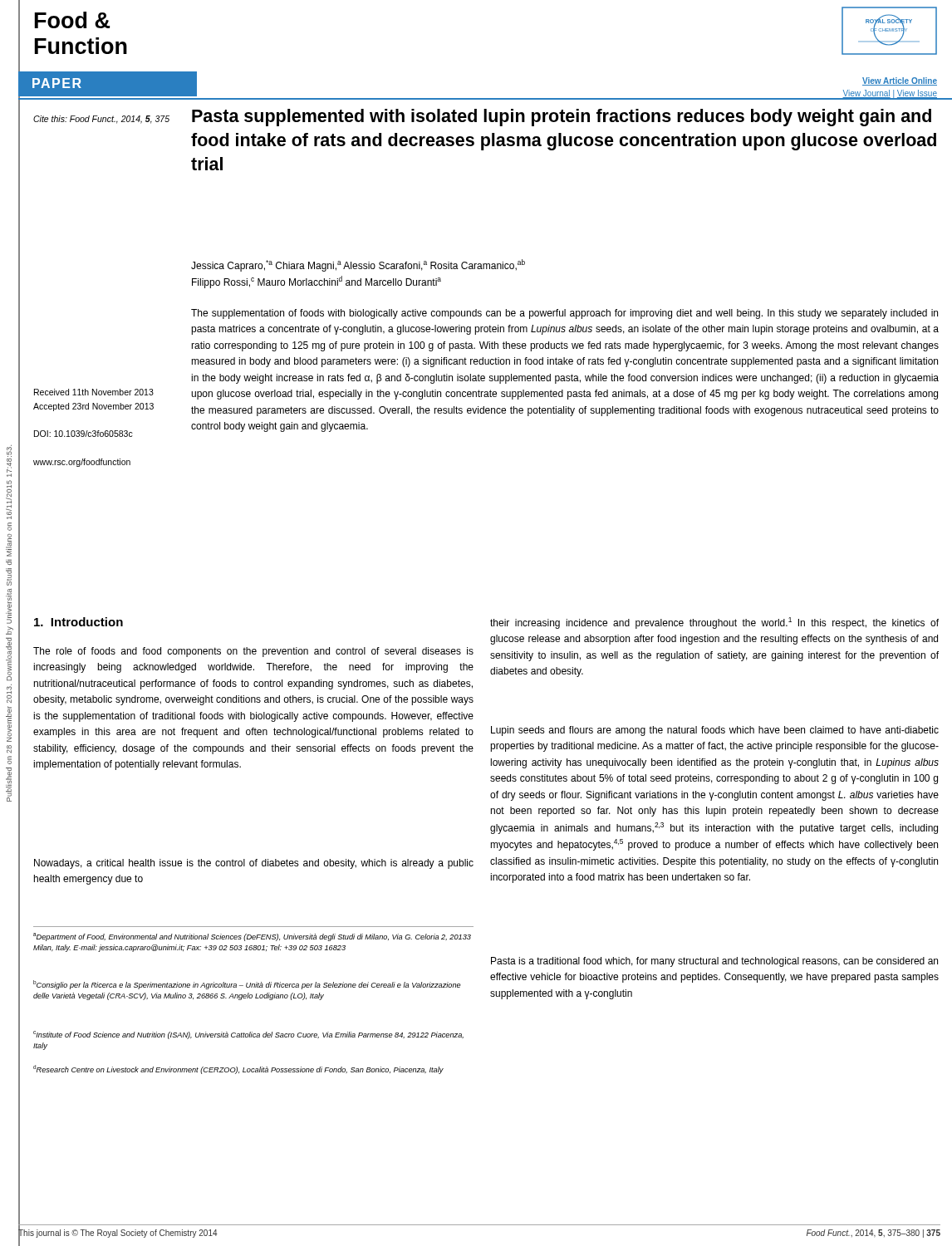Point to the block beginning "their increasing incidence and prevalence throughout the"

click(714, 646)
